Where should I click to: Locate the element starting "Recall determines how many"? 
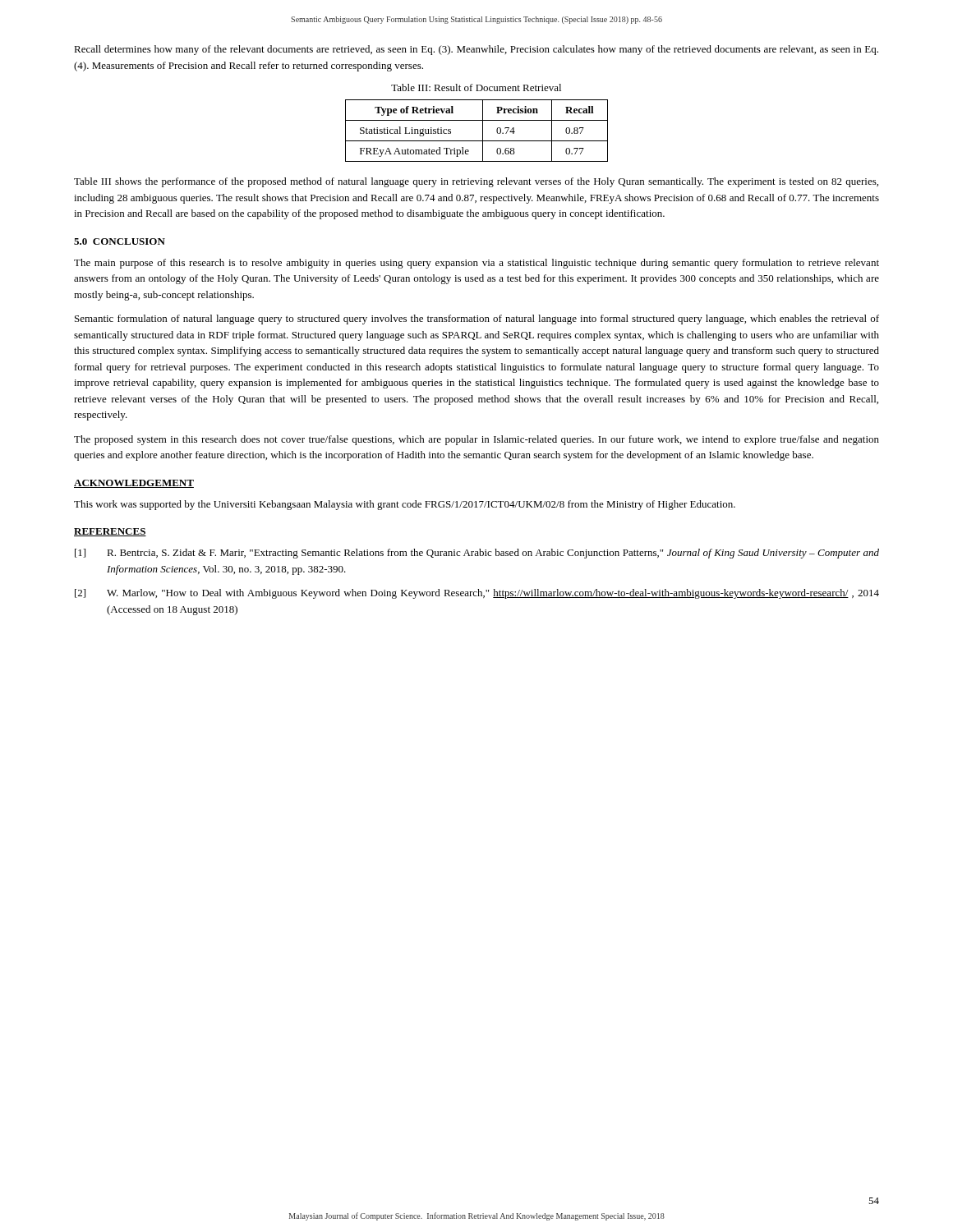tap(476, 57)
